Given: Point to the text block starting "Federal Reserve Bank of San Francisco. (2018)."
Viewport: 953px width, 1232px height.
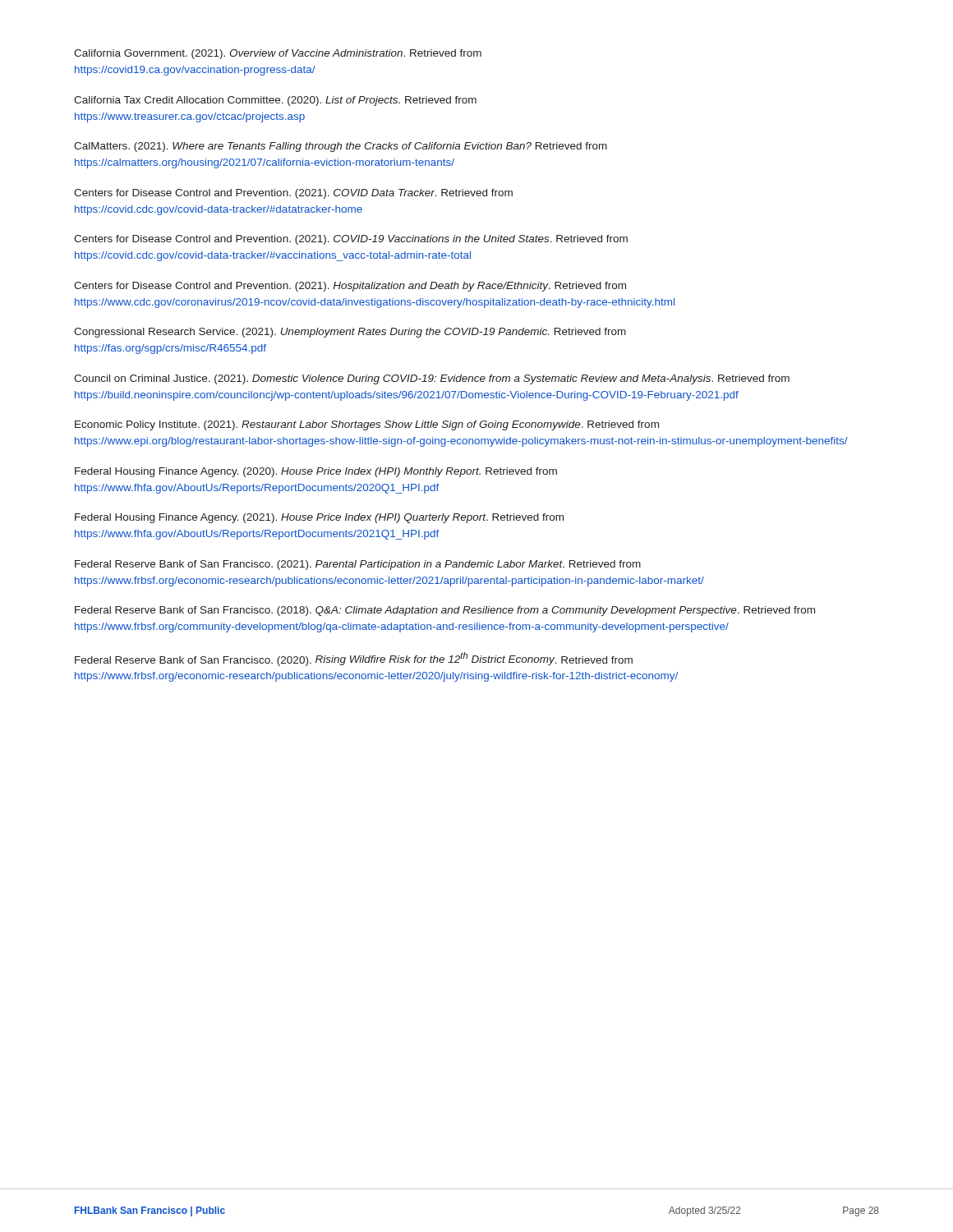Looking at the screenshot, I should [x=445, y=618].
